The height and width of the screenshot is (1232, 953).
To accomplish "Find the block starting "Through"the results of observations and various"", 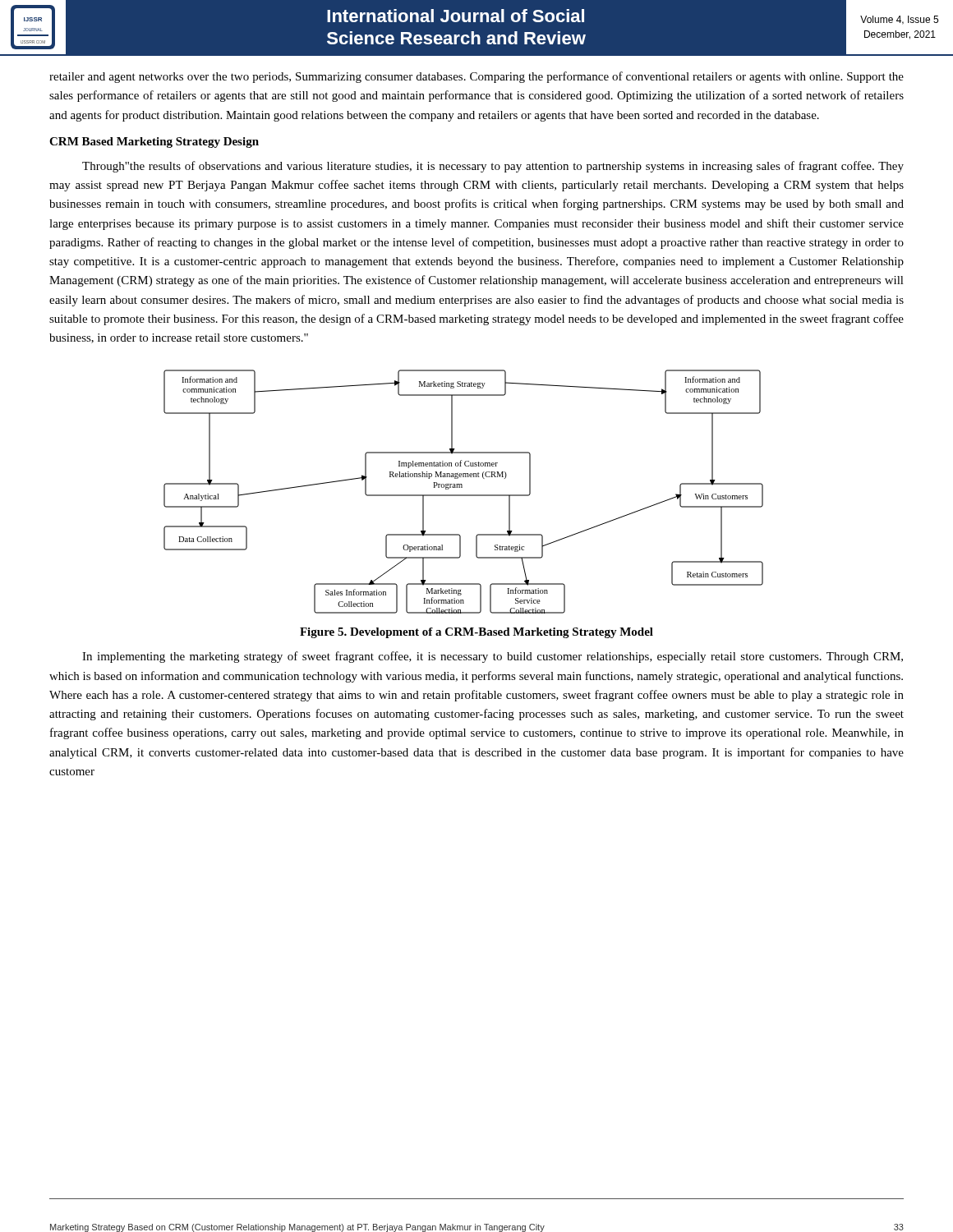I will pyautogui.click(x=476, y=252).
